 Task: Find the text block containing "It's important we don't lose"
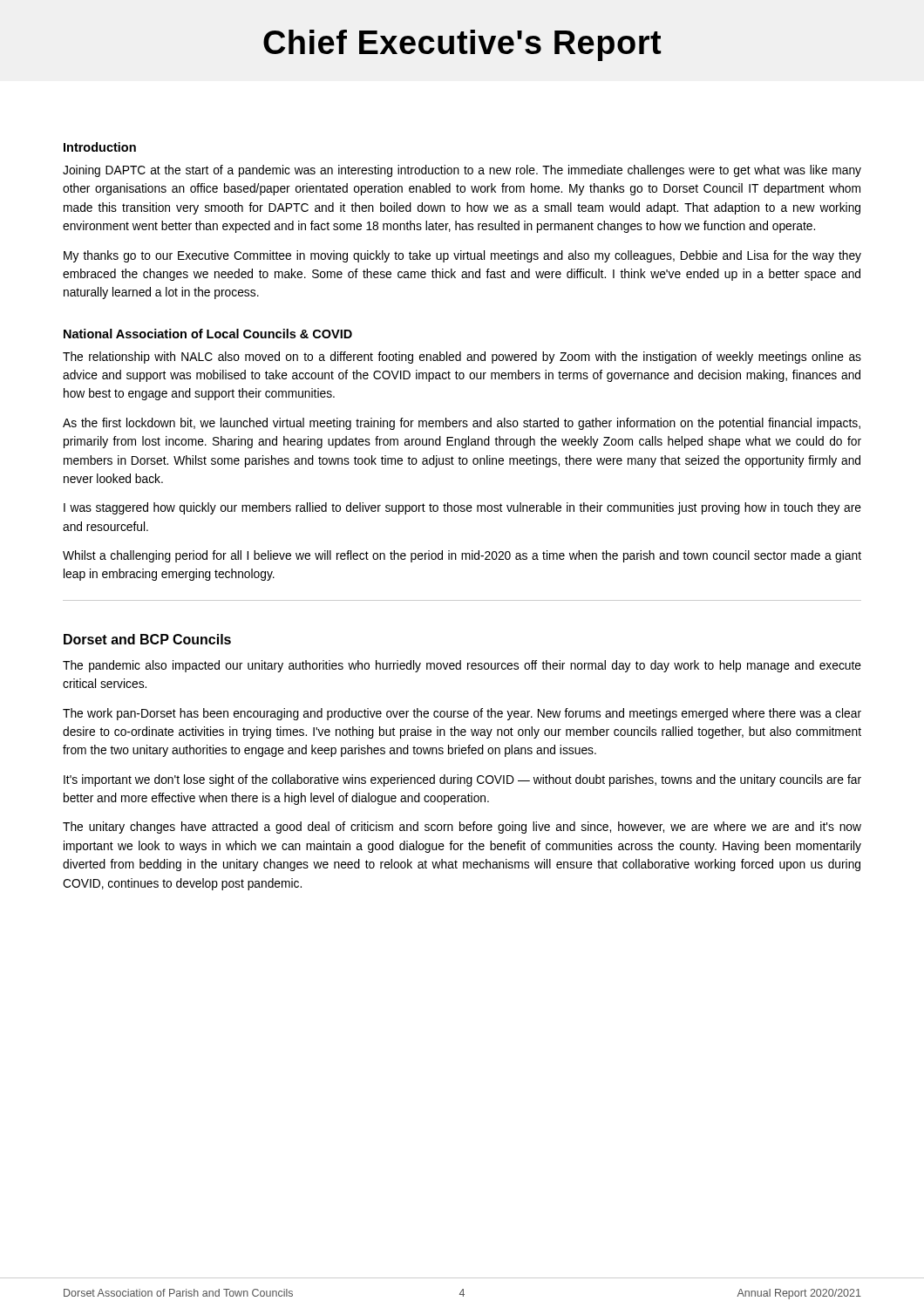click(x=462, y=789)
